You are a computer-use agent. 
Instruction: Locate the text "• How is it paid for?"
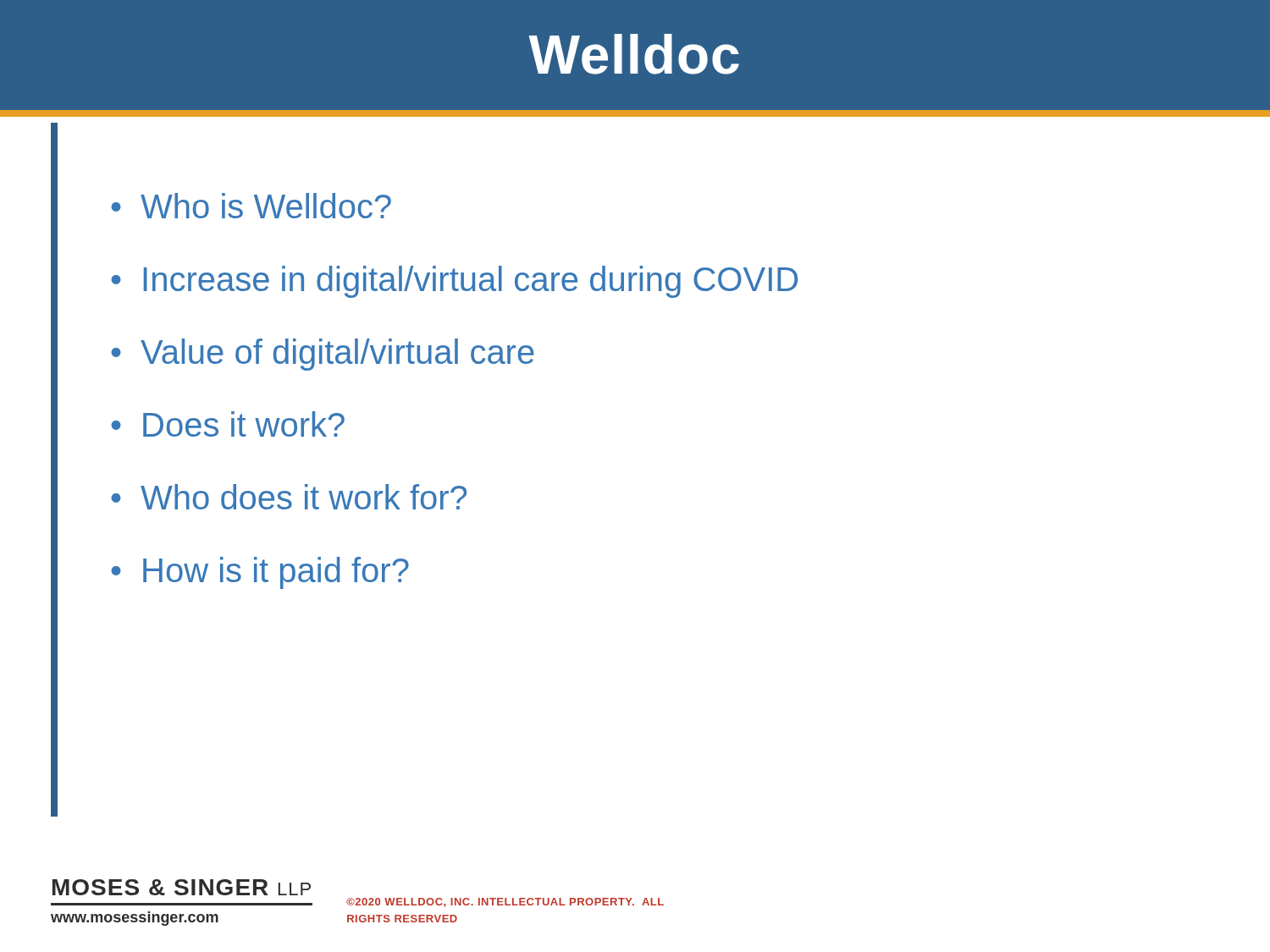point(260,570)
